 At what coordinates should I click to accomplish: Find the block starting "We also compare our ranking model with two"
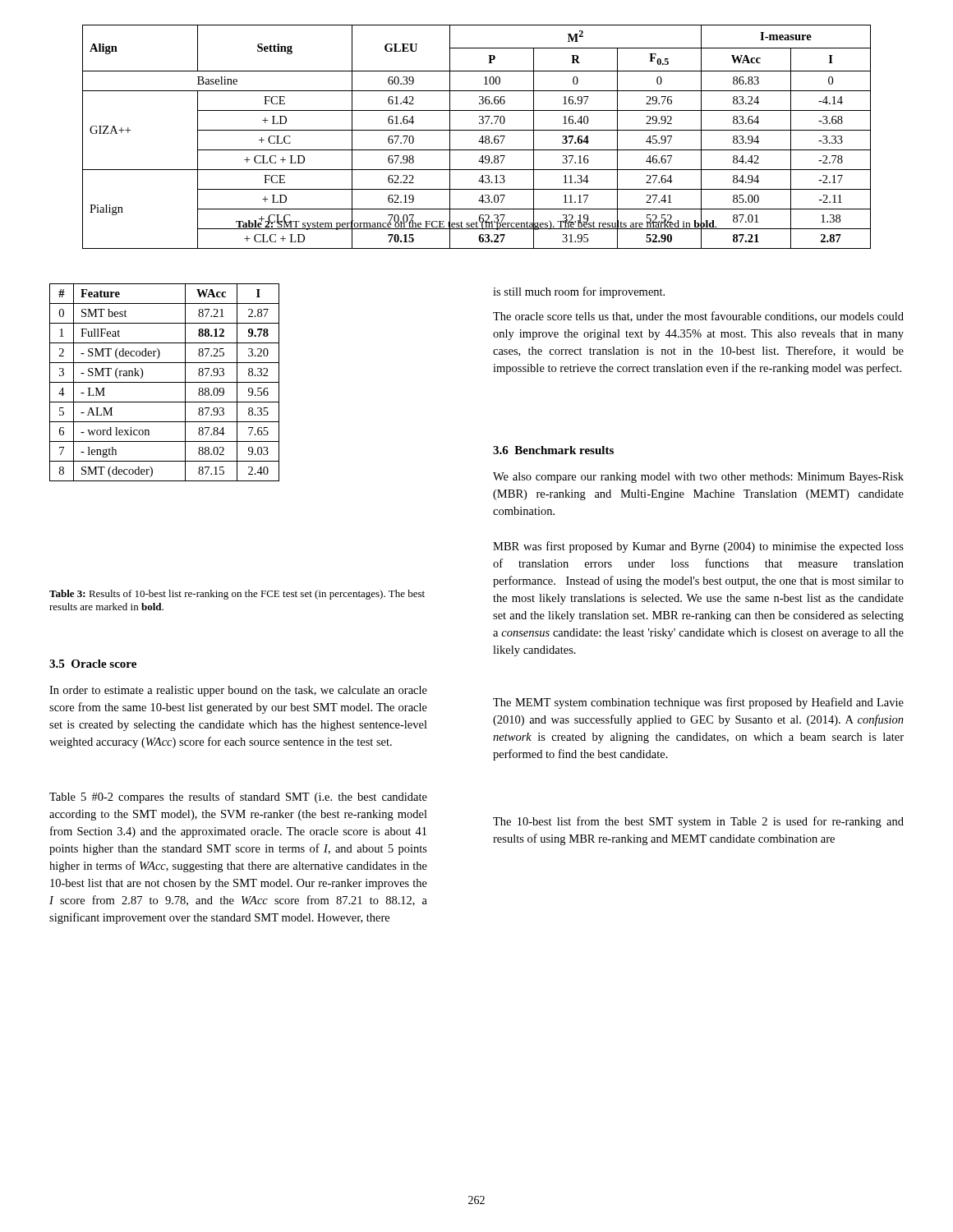click(x=698, y=494)
